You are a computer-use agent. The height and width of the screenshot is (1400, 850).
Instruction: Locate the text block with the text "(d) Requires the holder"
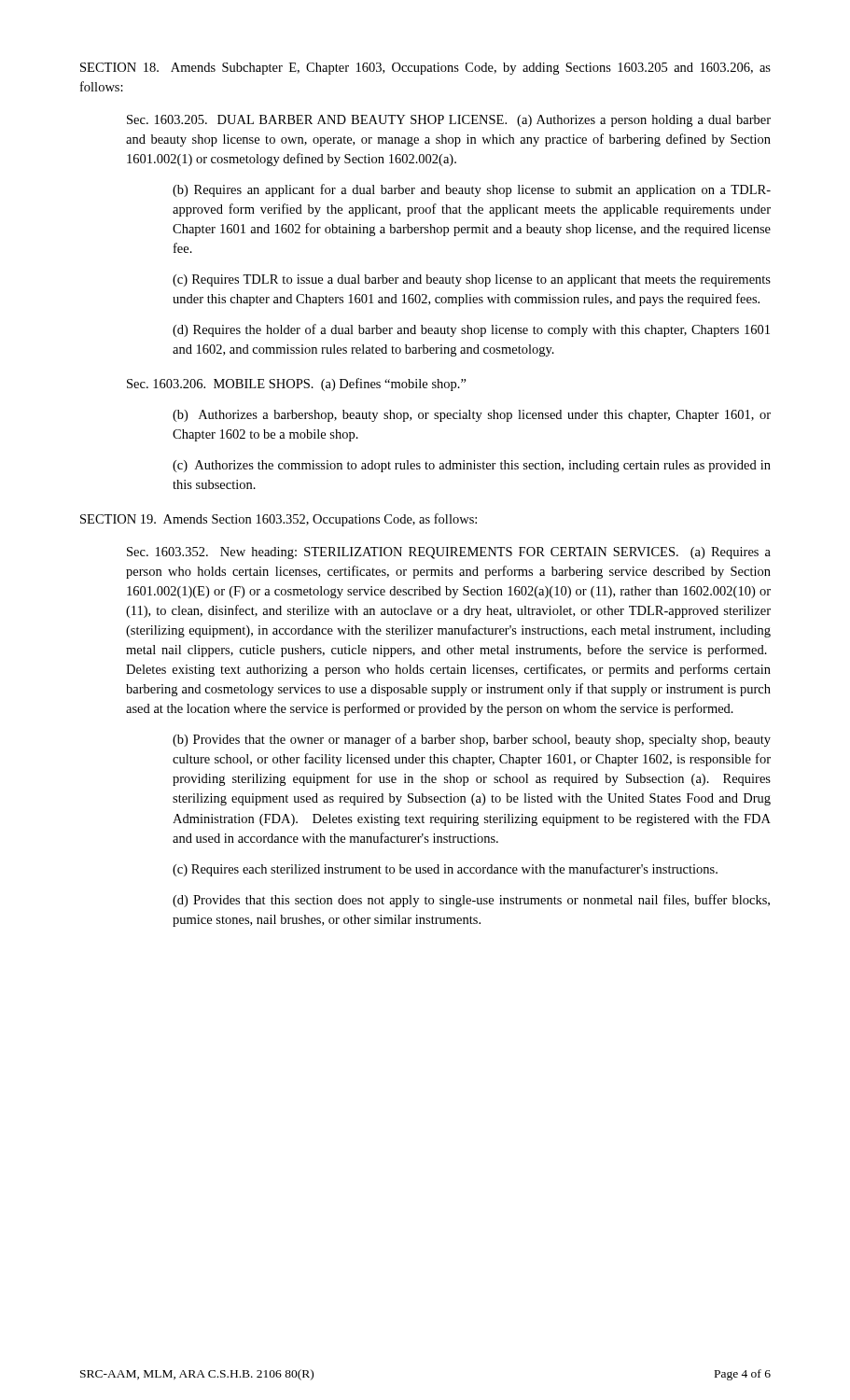coord(472,340)
